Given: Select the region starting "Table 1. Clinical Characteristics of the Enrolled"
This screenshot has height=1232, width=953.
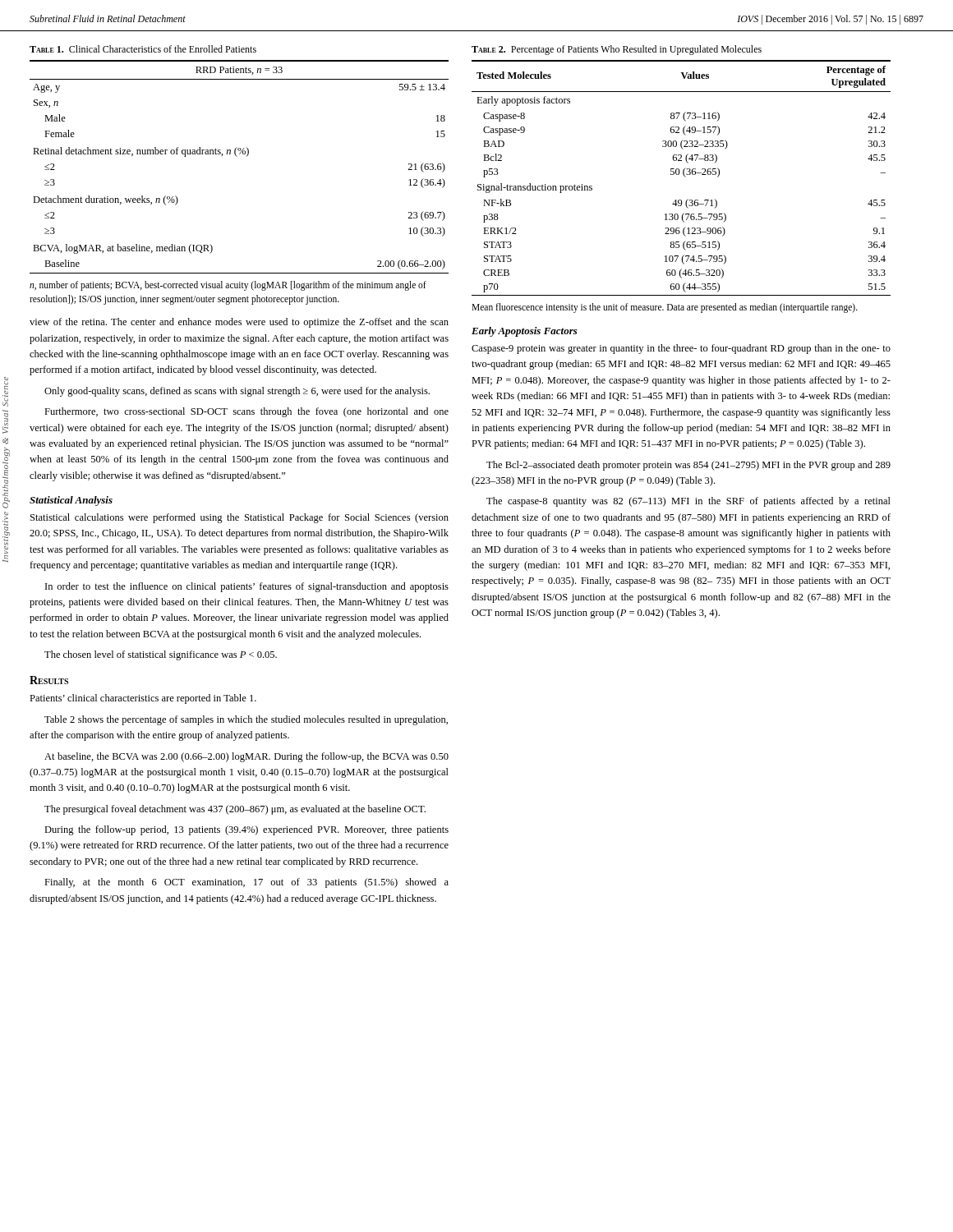Looking at the screenshot, I should click(143, 49).
